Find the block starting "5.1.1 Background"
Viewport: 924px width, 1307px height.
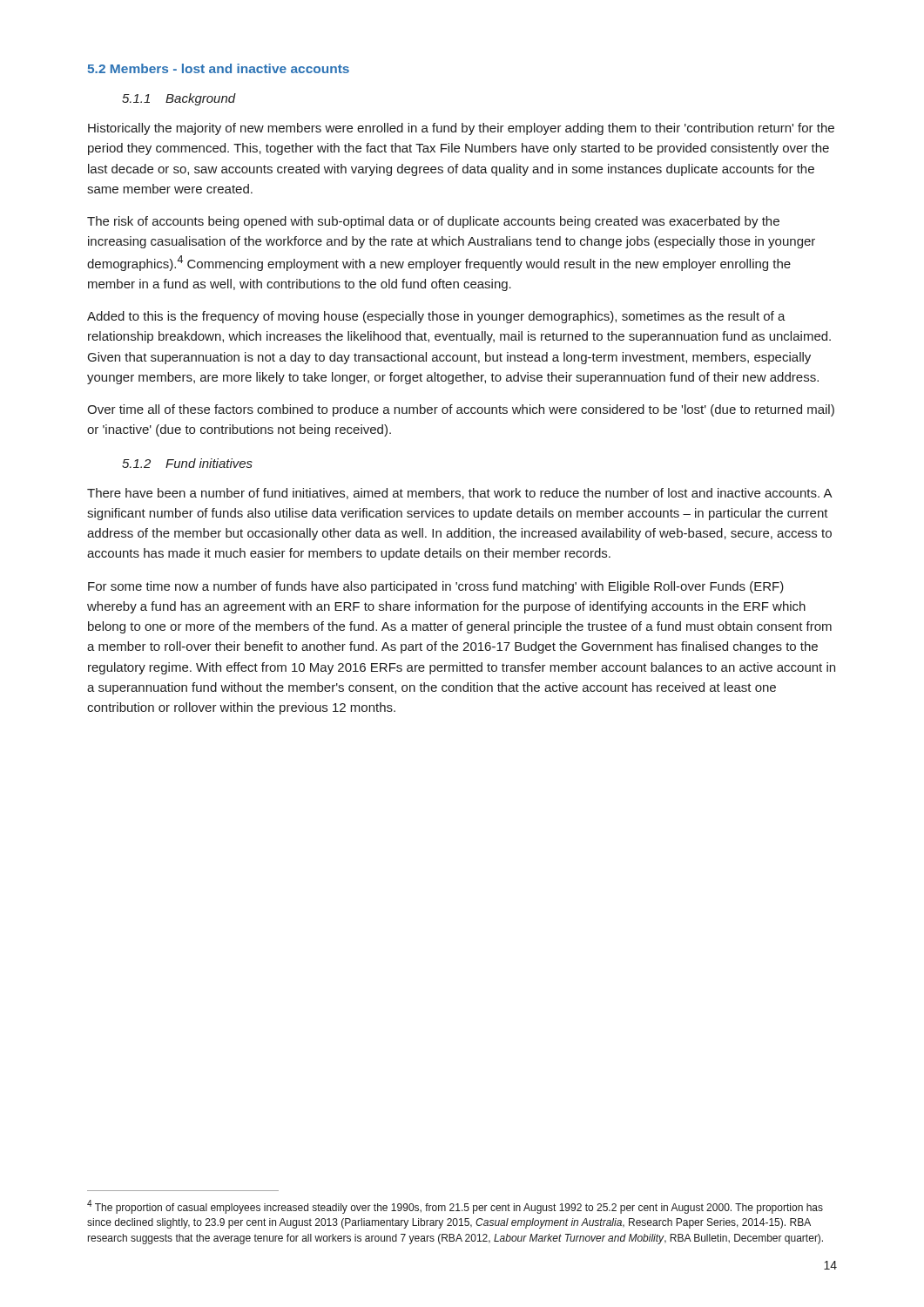[179, 98]
